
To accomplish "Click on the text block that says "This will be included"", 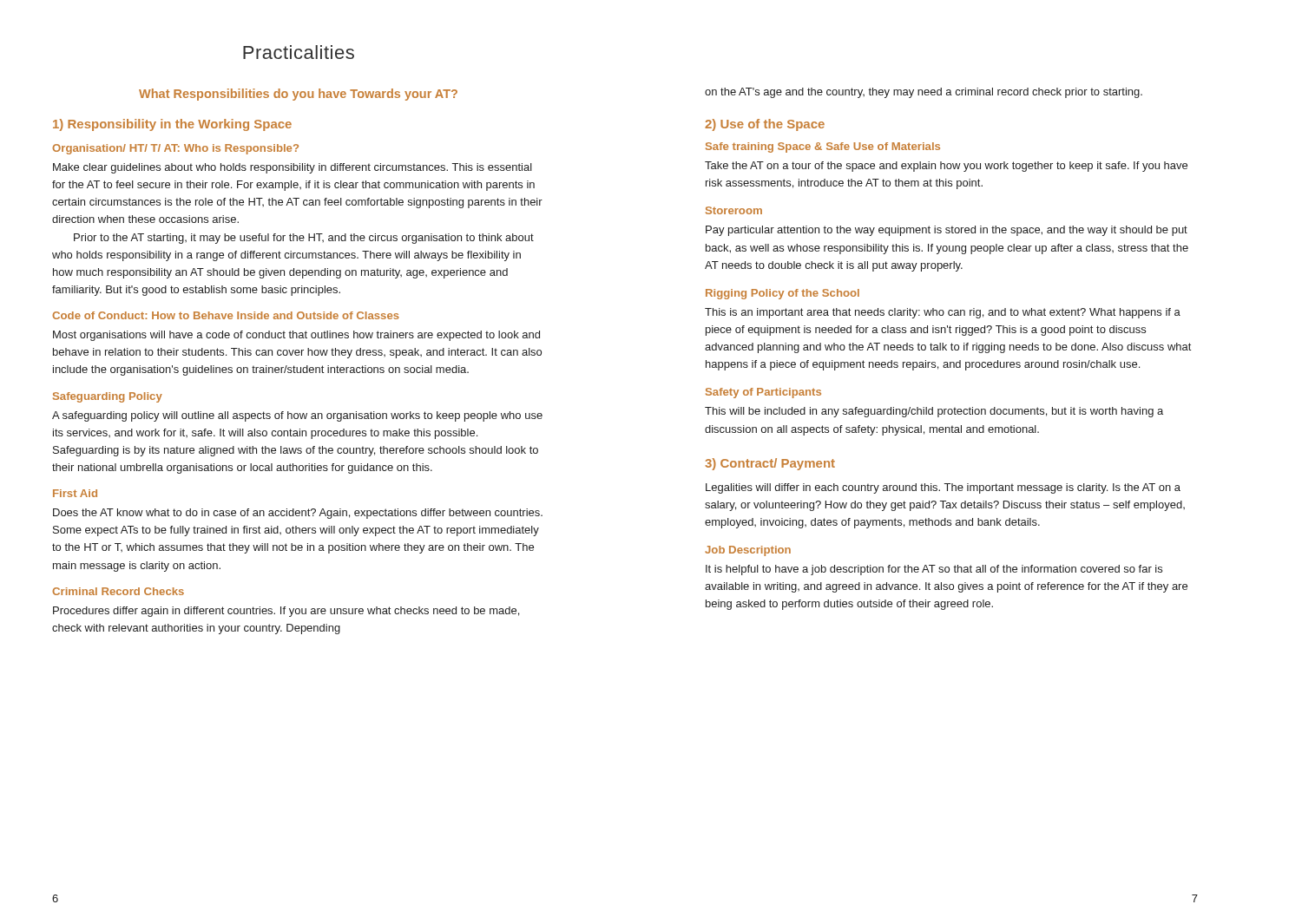I will (x=934, y=420).
